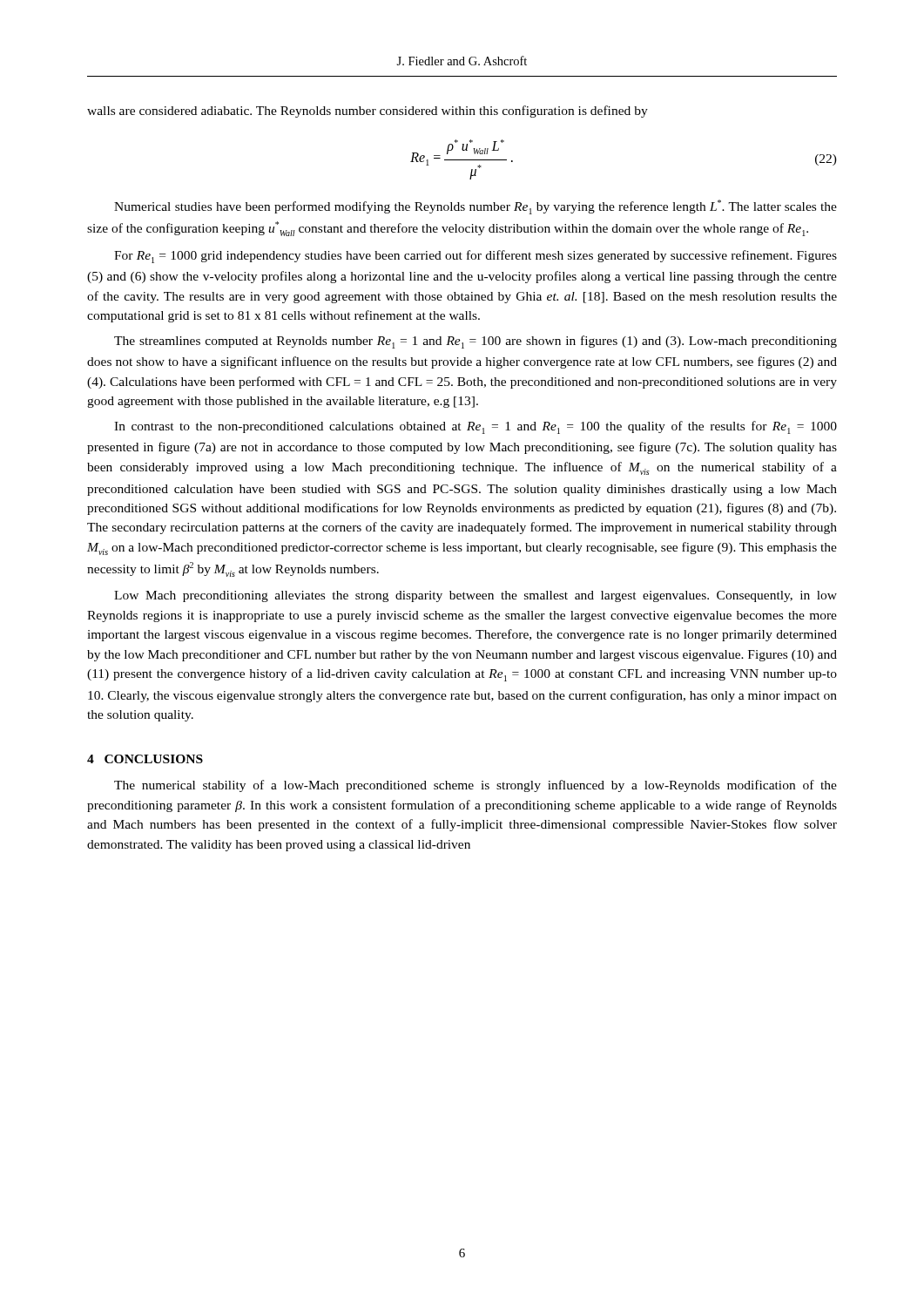Image resolution: width=924 pixels, height=1307 pixels.
Task: Navigate to the passage starting "The numerical stability of a low-Mach preconditioned scheme"
Action: [462, 814]
